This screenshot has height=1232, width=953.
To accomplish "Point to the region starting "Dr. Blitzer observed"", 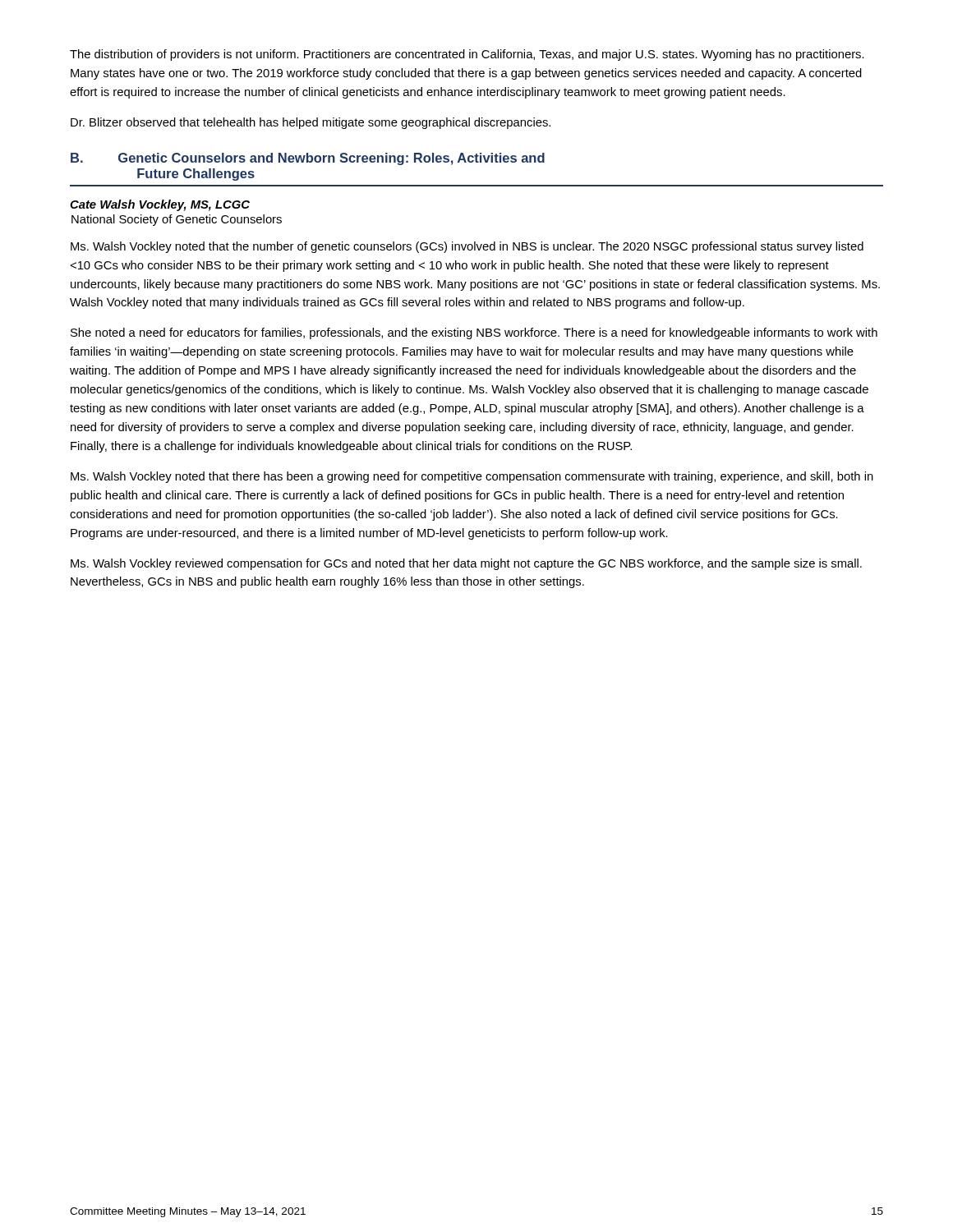I will (311, 122).
